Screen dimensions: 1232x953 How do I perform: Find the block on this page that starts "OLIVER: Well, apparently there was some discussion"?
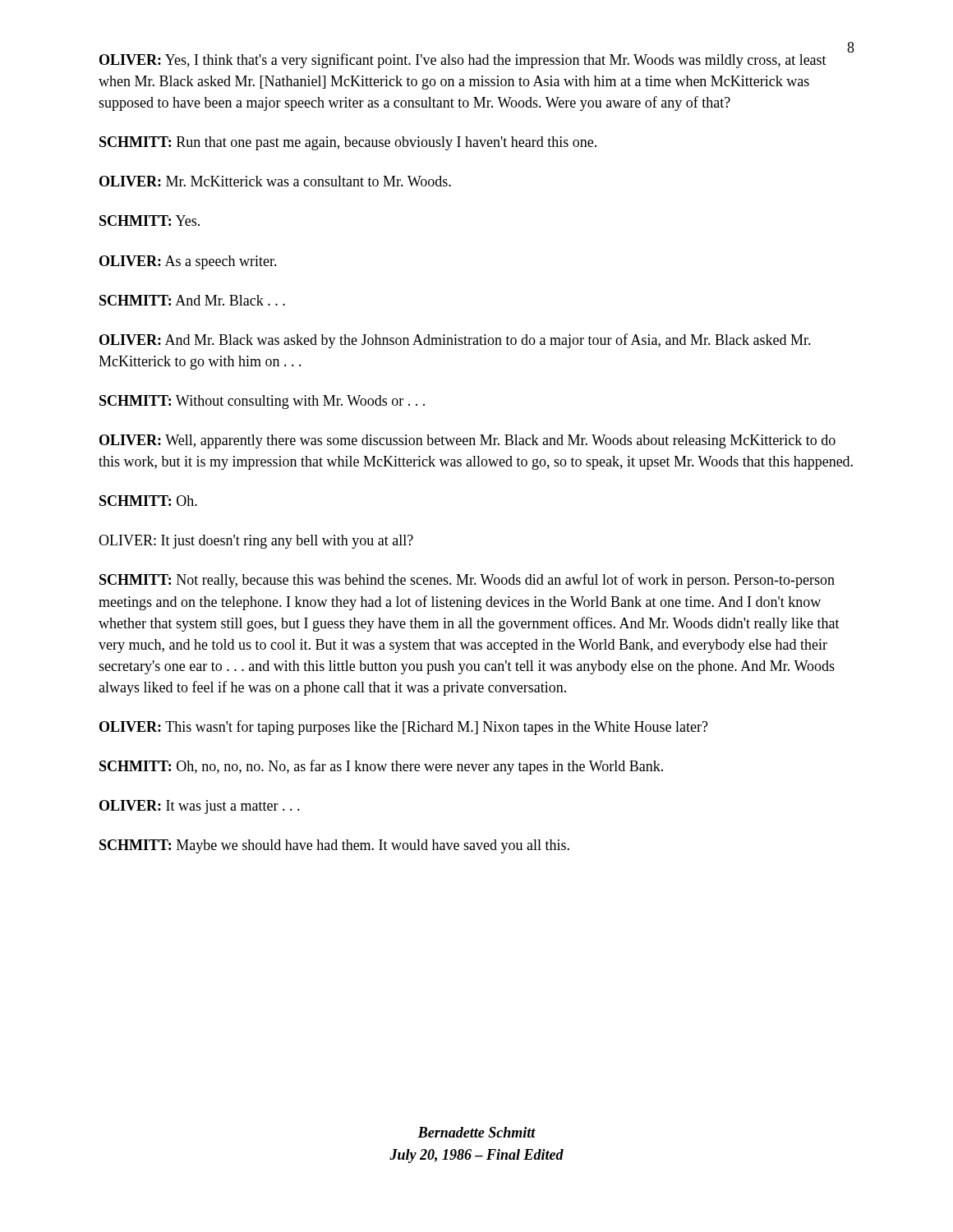tap(476, 451)
